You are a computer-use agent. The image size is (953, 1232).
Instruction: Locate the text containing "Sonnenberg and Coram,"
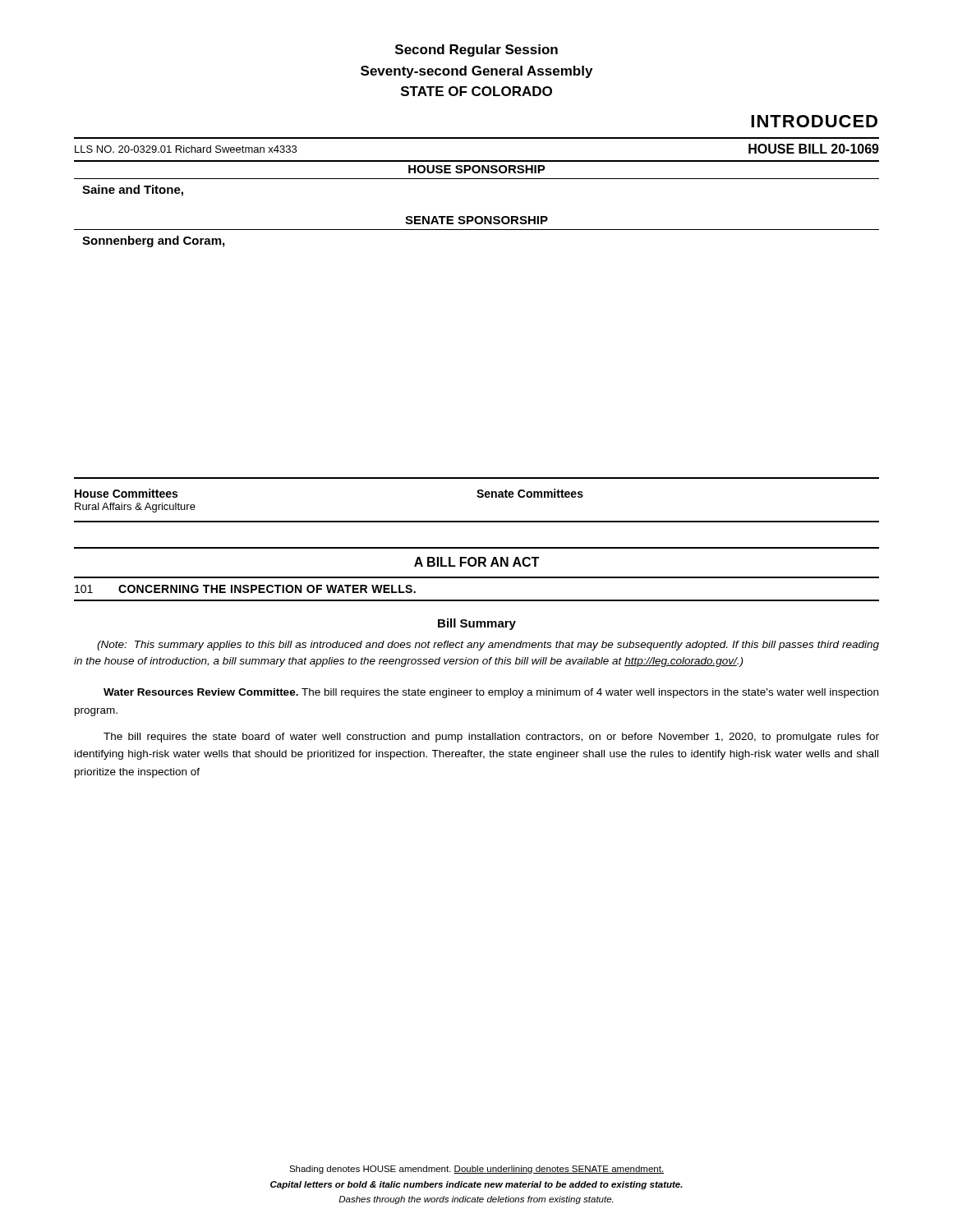pos(154,240)
